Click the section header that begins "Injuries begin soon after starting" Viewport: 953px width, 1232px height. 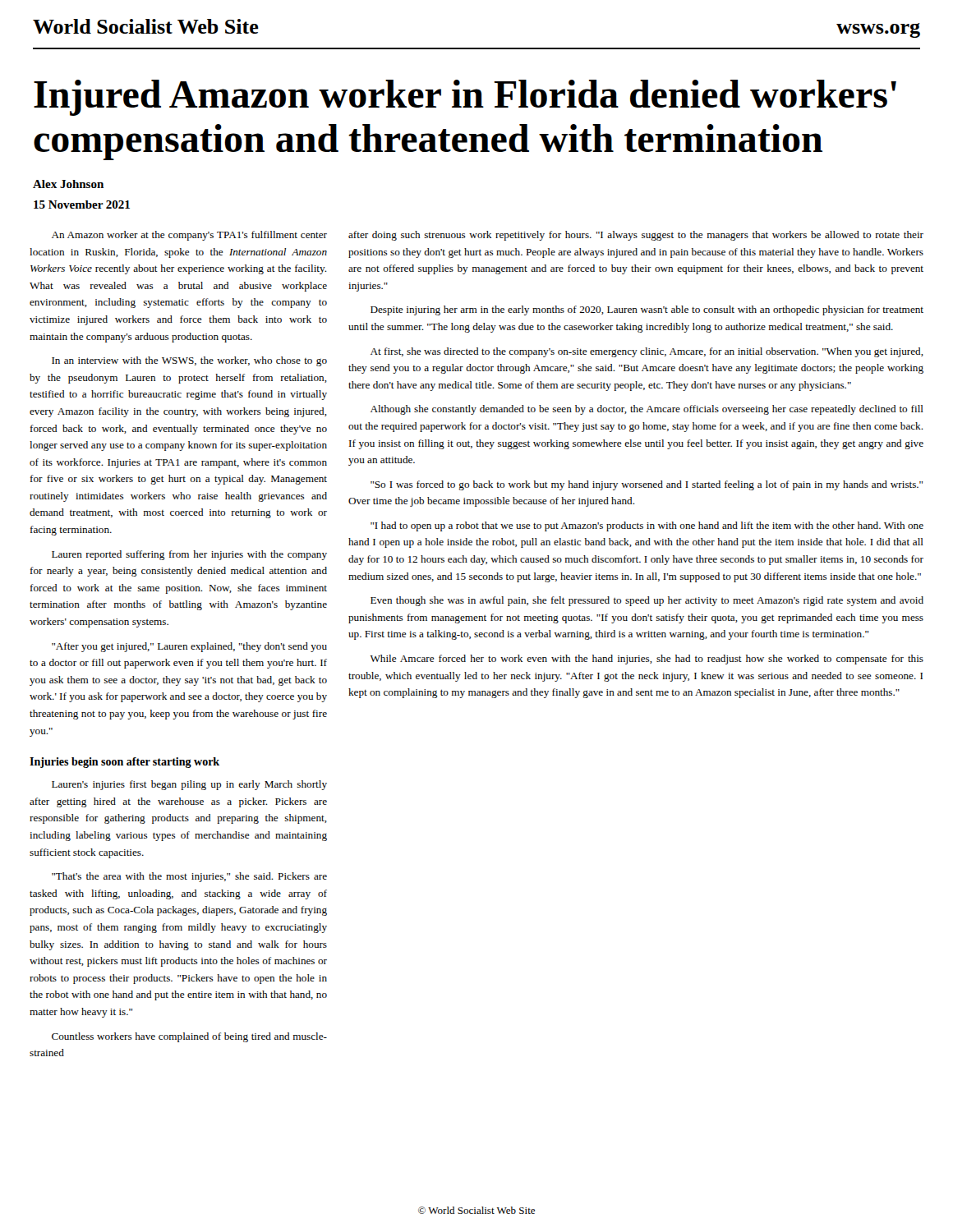(125, 762)
